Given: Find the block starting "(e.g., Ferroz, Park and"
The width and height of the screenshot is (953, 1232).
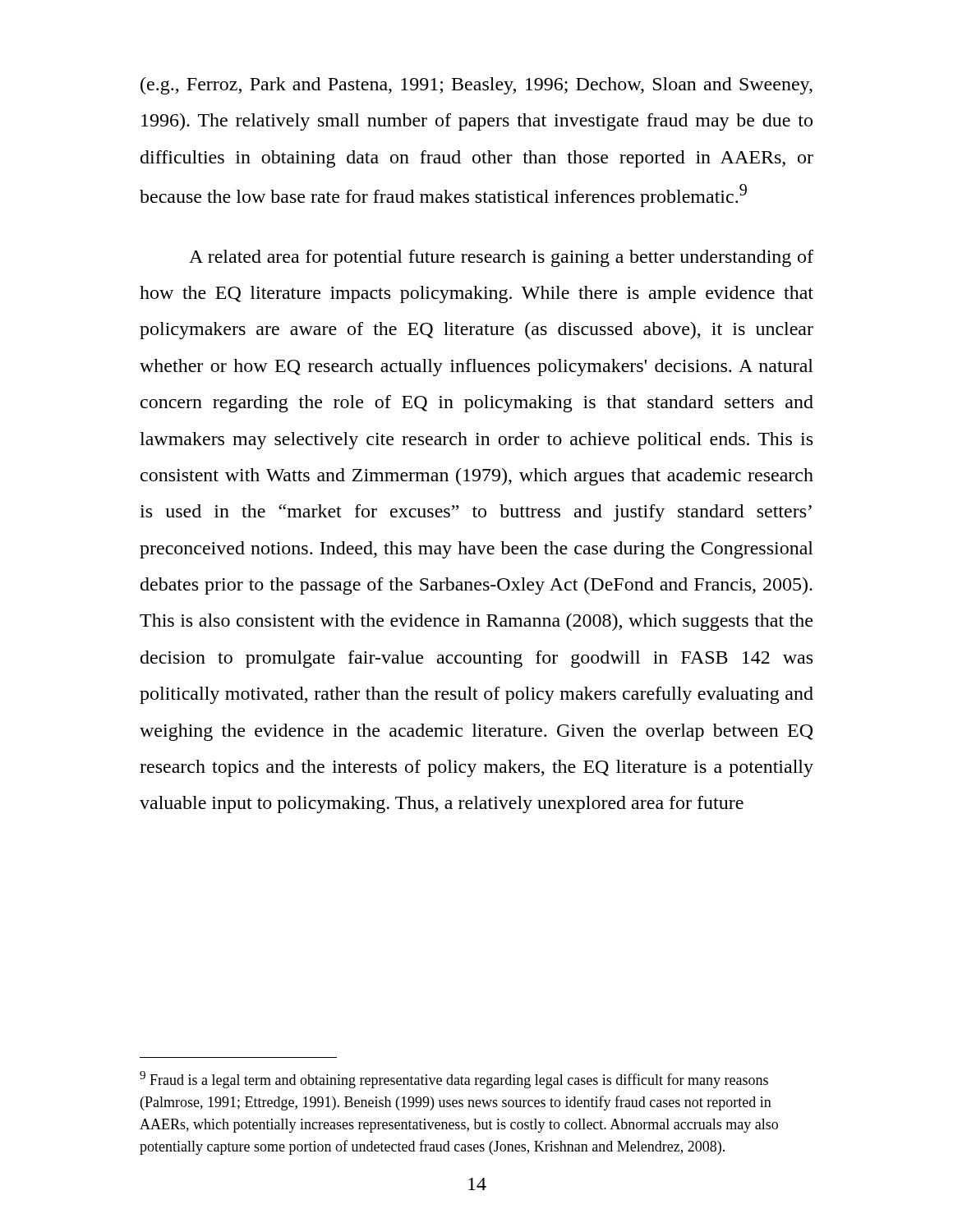Looking at the screenshot, I should click(x=476, y=140).
